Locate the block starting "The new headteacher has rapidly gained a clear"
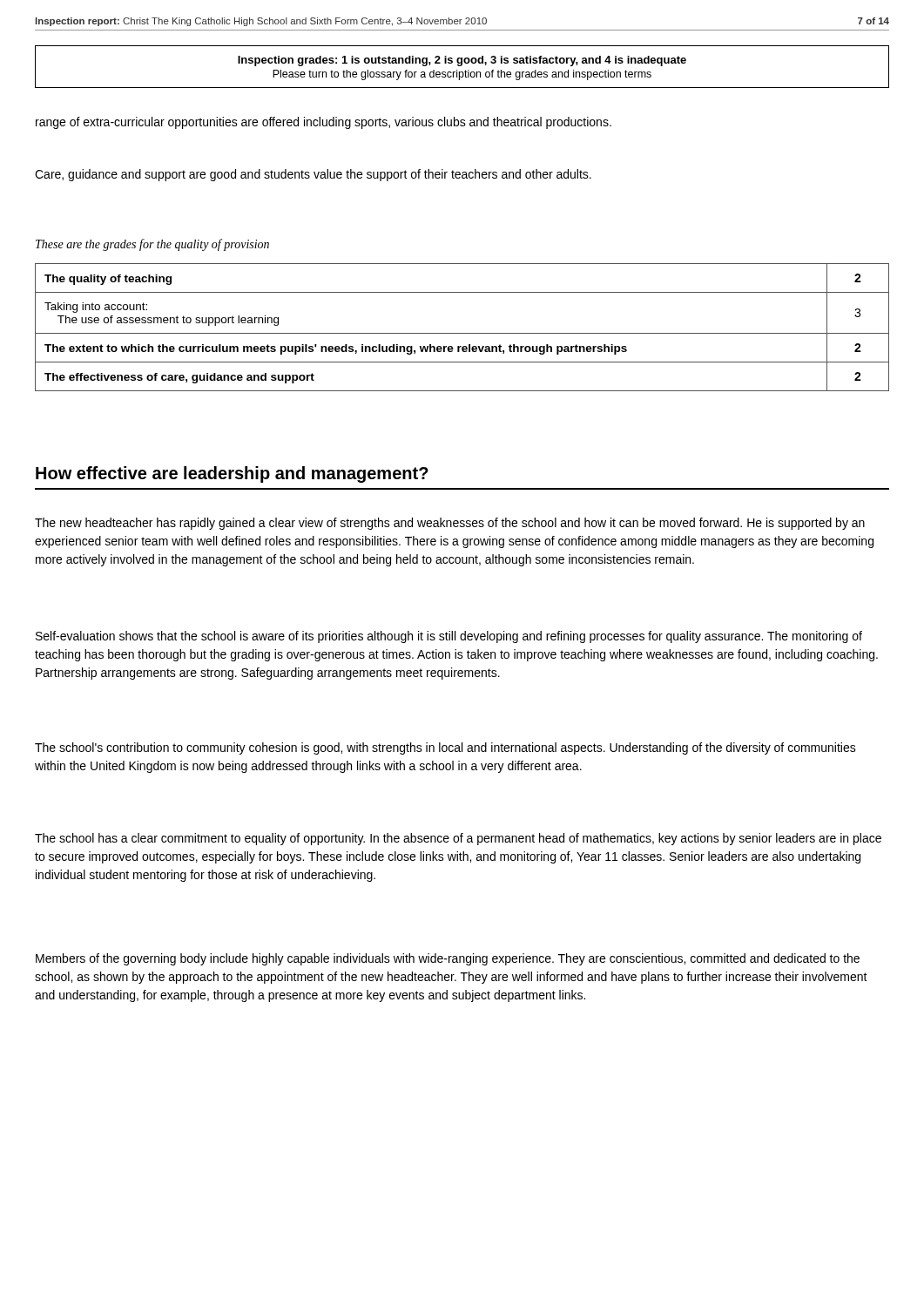This screenshot has width=924, height=1307. [455, 541]
